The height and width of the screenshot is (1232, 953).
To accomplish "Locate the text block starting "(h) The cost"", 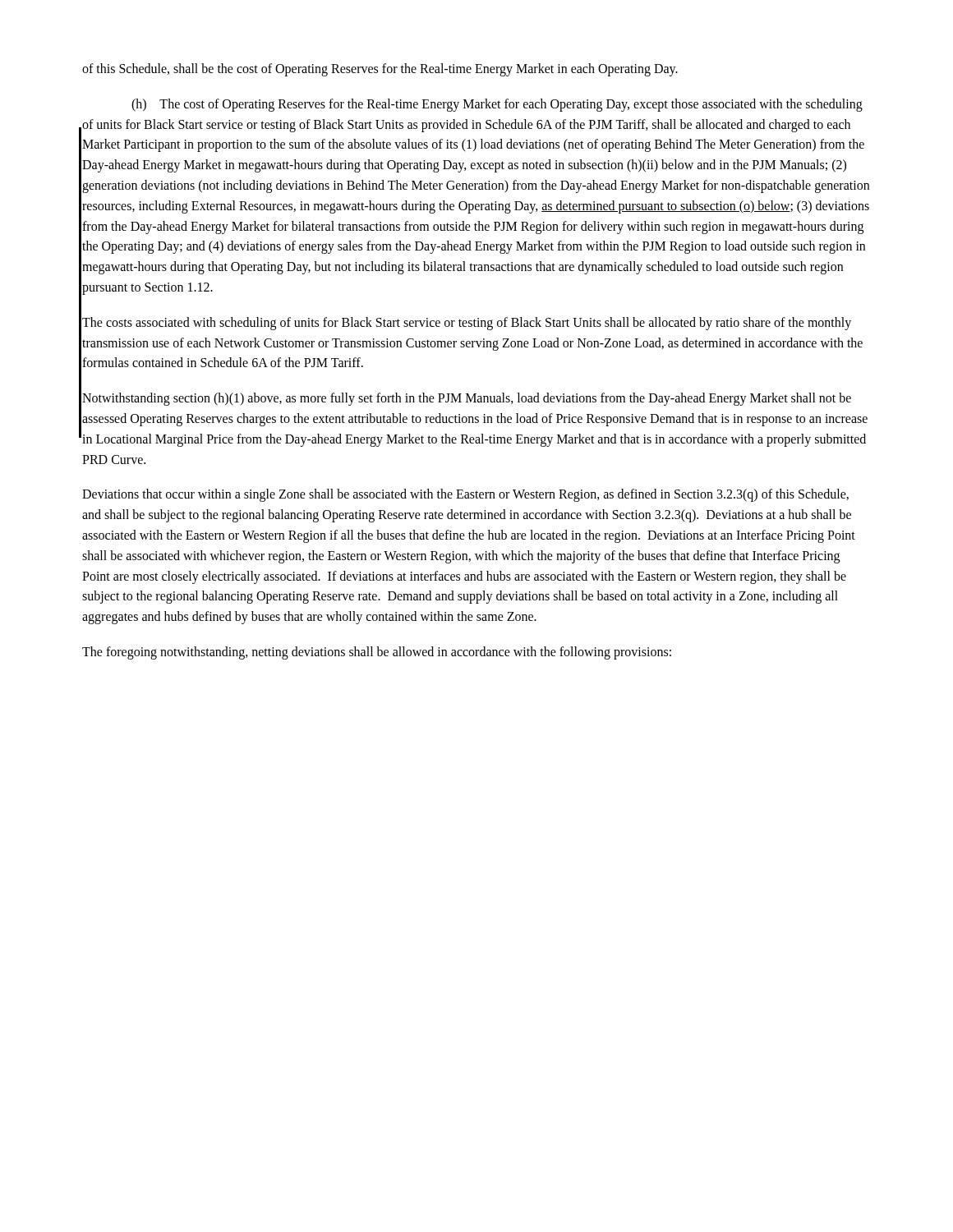I will point(476,196).
